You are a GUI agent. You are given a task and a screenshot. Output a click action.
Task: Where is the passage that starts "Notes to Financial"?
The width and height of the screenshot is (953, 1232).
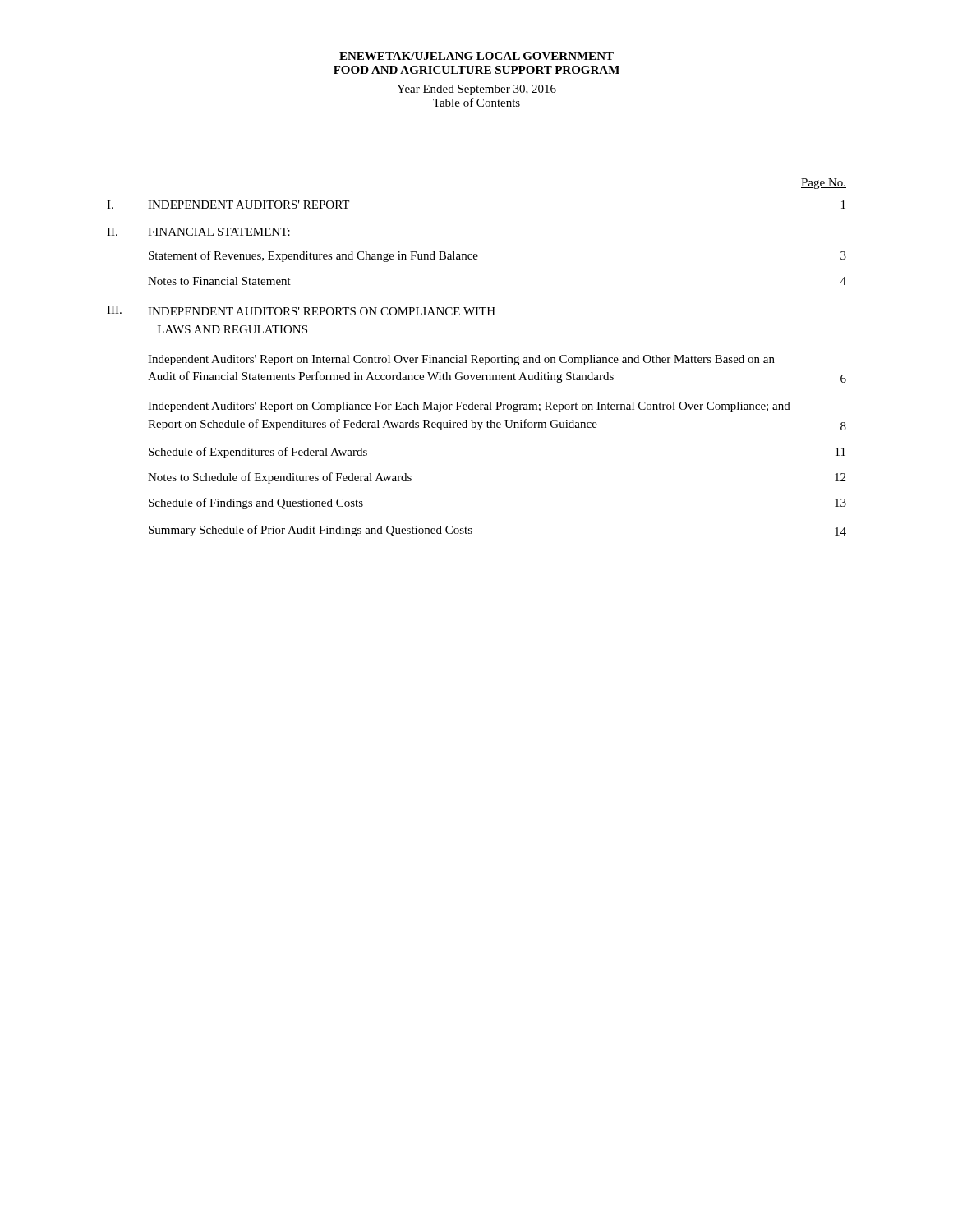tap(212, 280)
